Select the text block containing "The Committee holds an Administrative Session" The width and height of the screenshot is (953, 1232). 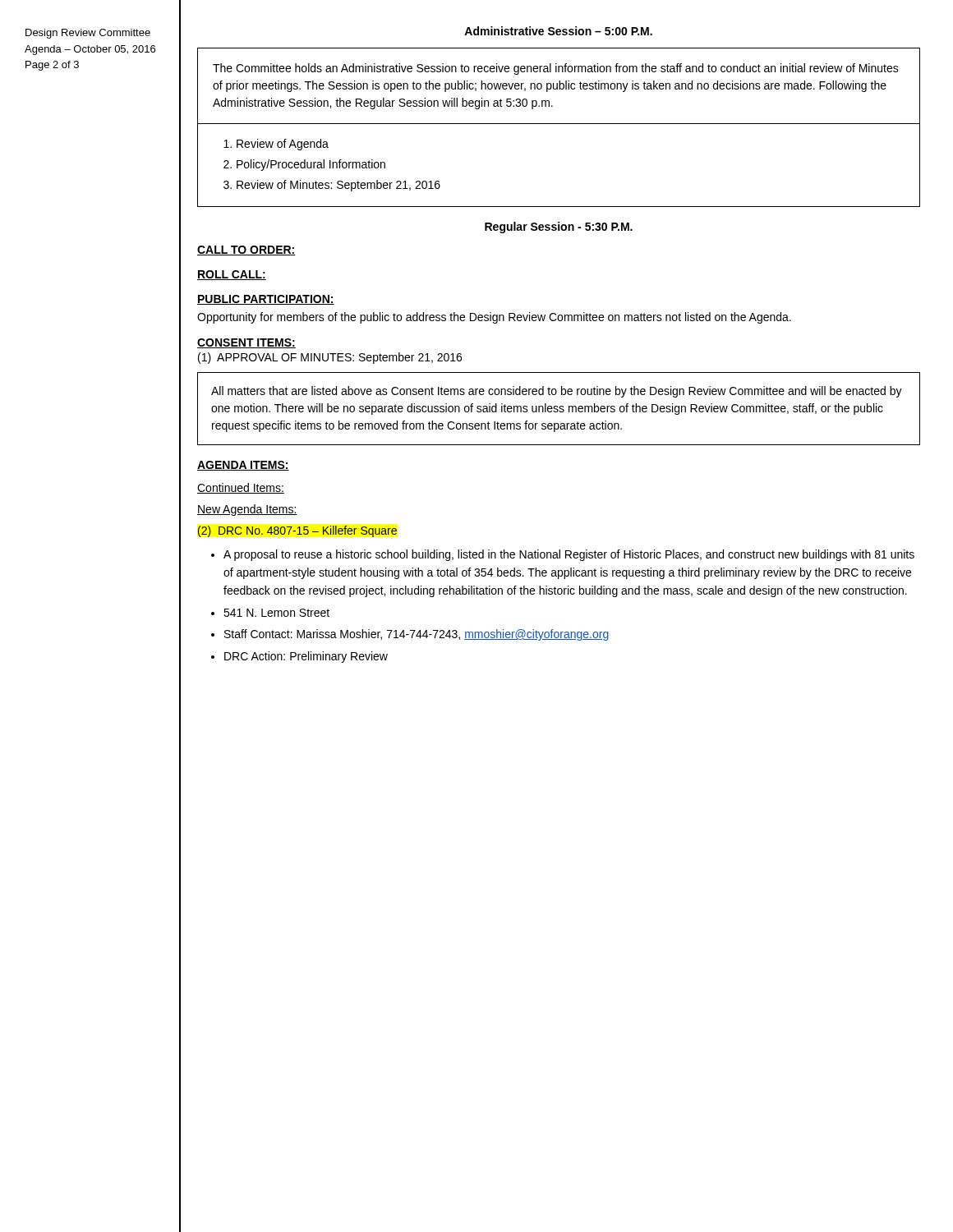559,86
